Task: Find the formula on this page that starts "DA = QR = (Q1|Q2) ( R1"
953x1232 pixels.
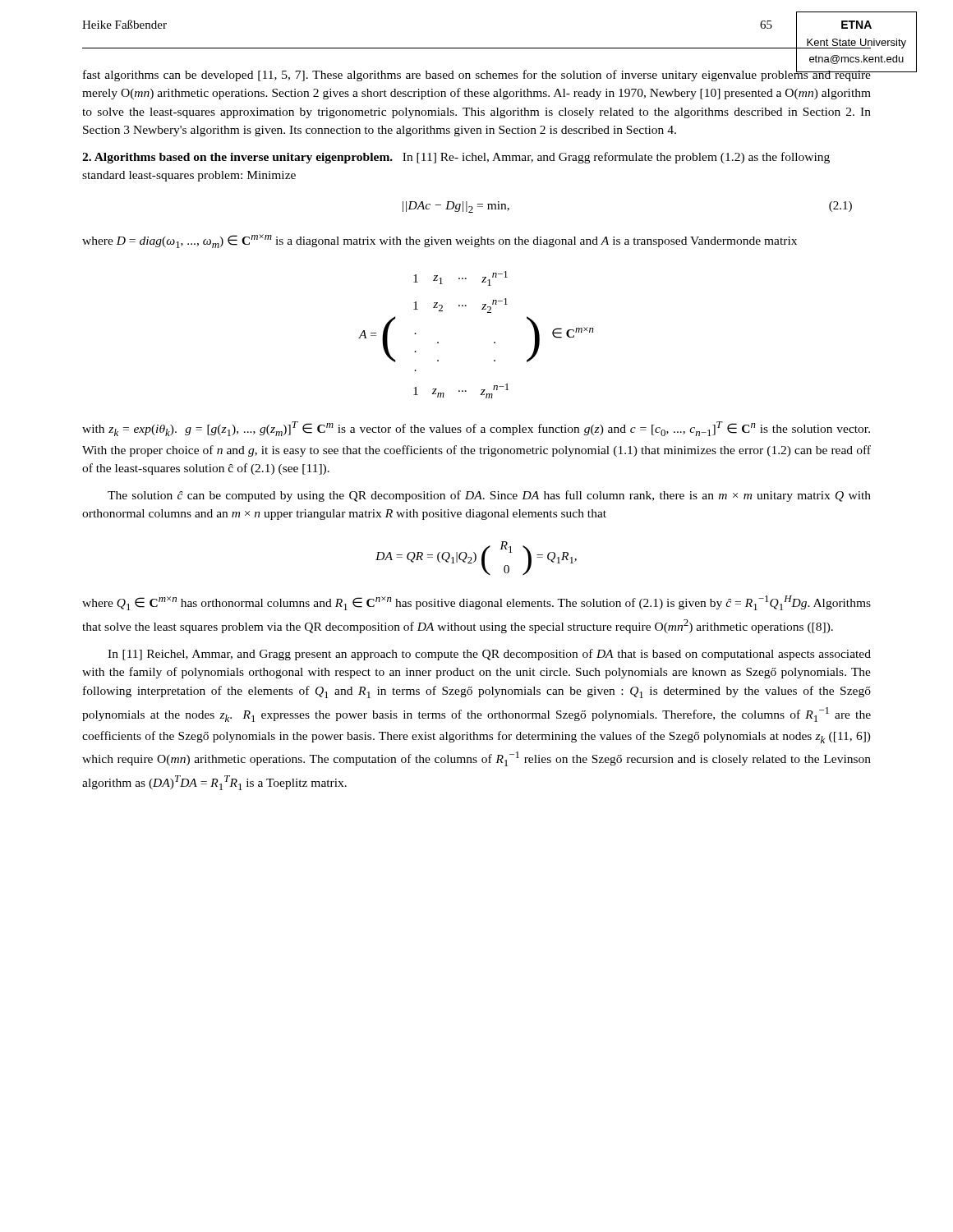Action: (476, 557)
